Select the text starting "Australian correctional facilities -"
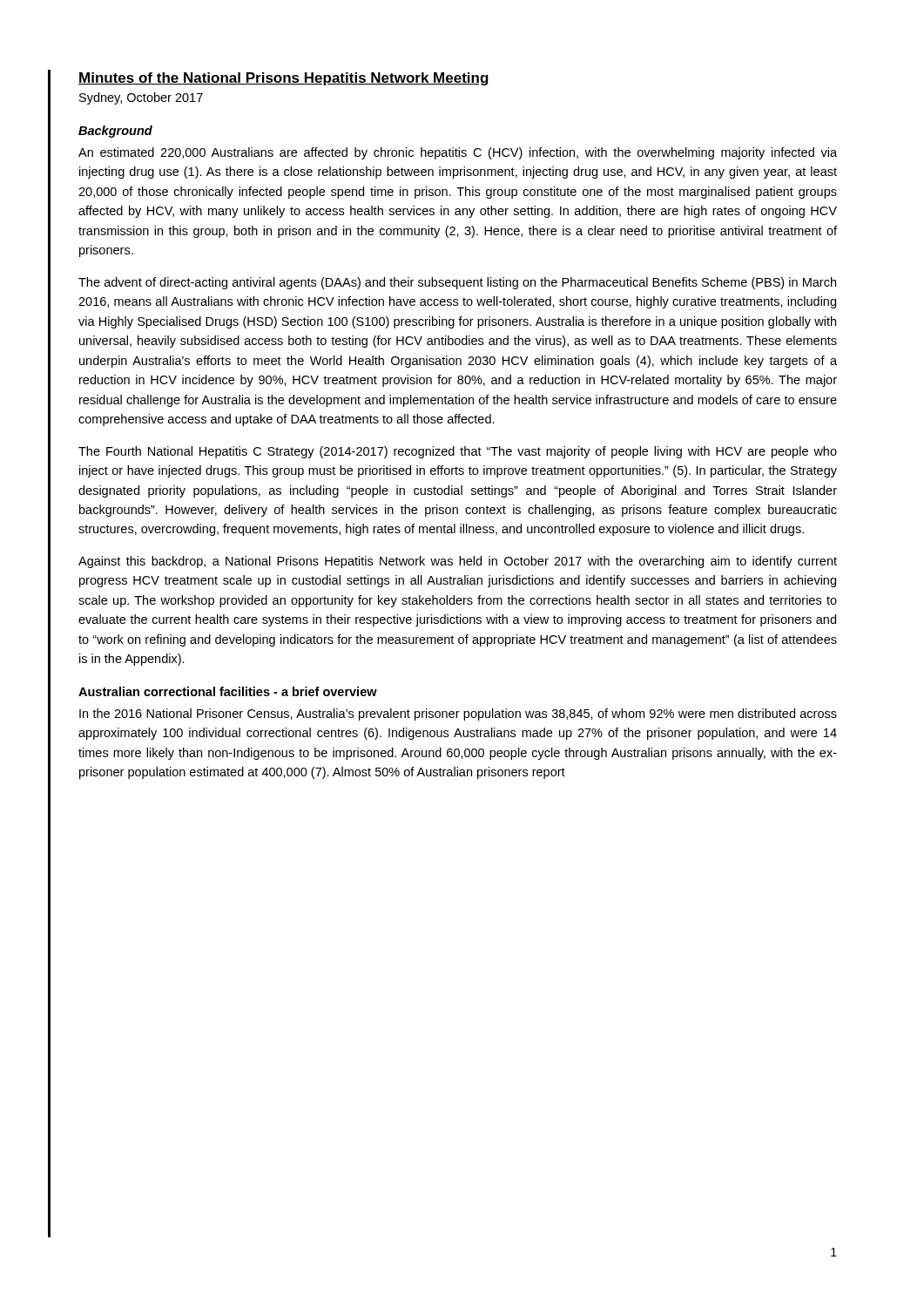This screenshot has width=924, height=1307. pyautogui.click(x=227, y=692)
